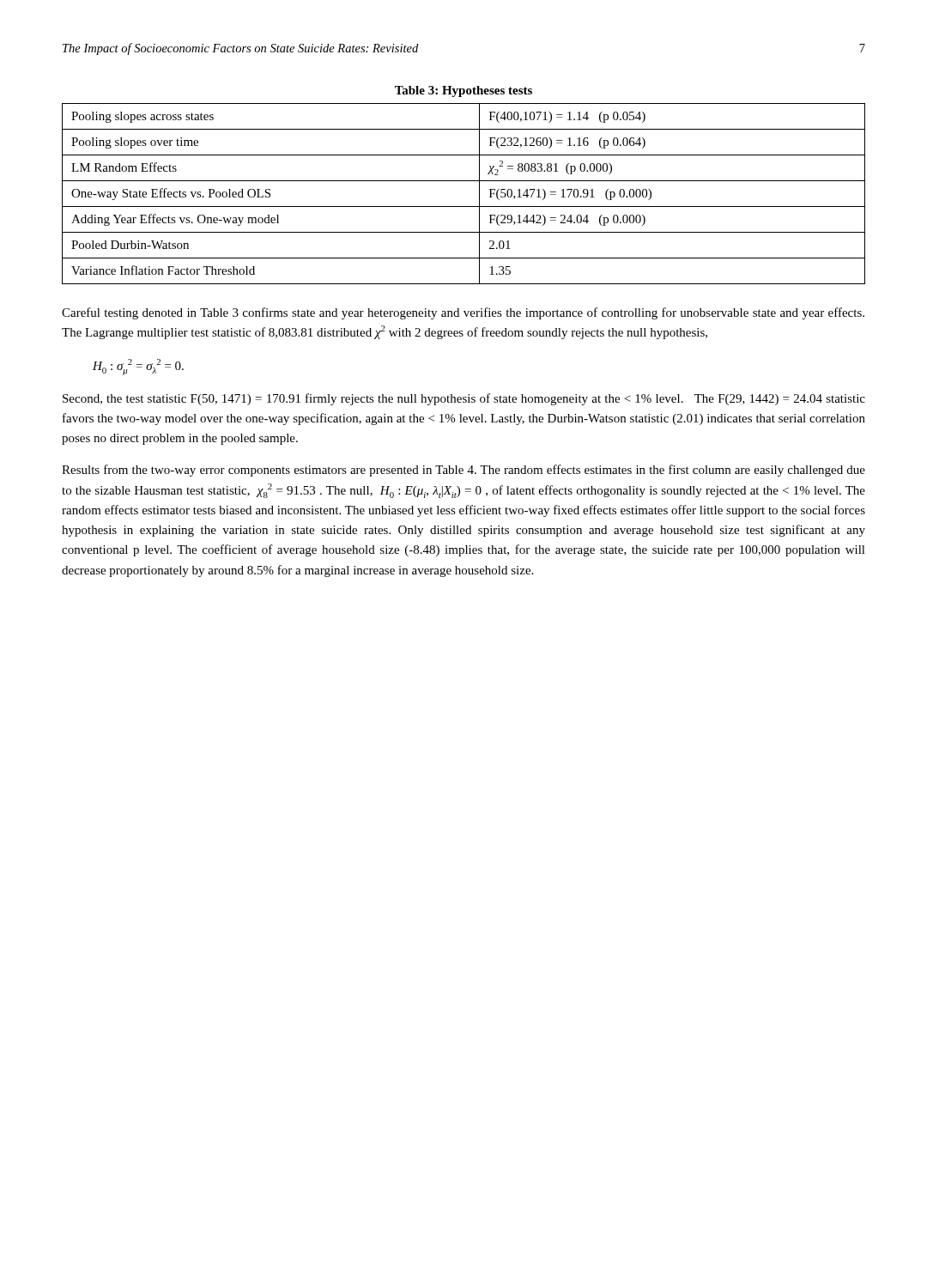Find the block on this page that starts "Second, the test statistic F(50, 1471)"
927x1288 pixels.
(x=464, y=418)
